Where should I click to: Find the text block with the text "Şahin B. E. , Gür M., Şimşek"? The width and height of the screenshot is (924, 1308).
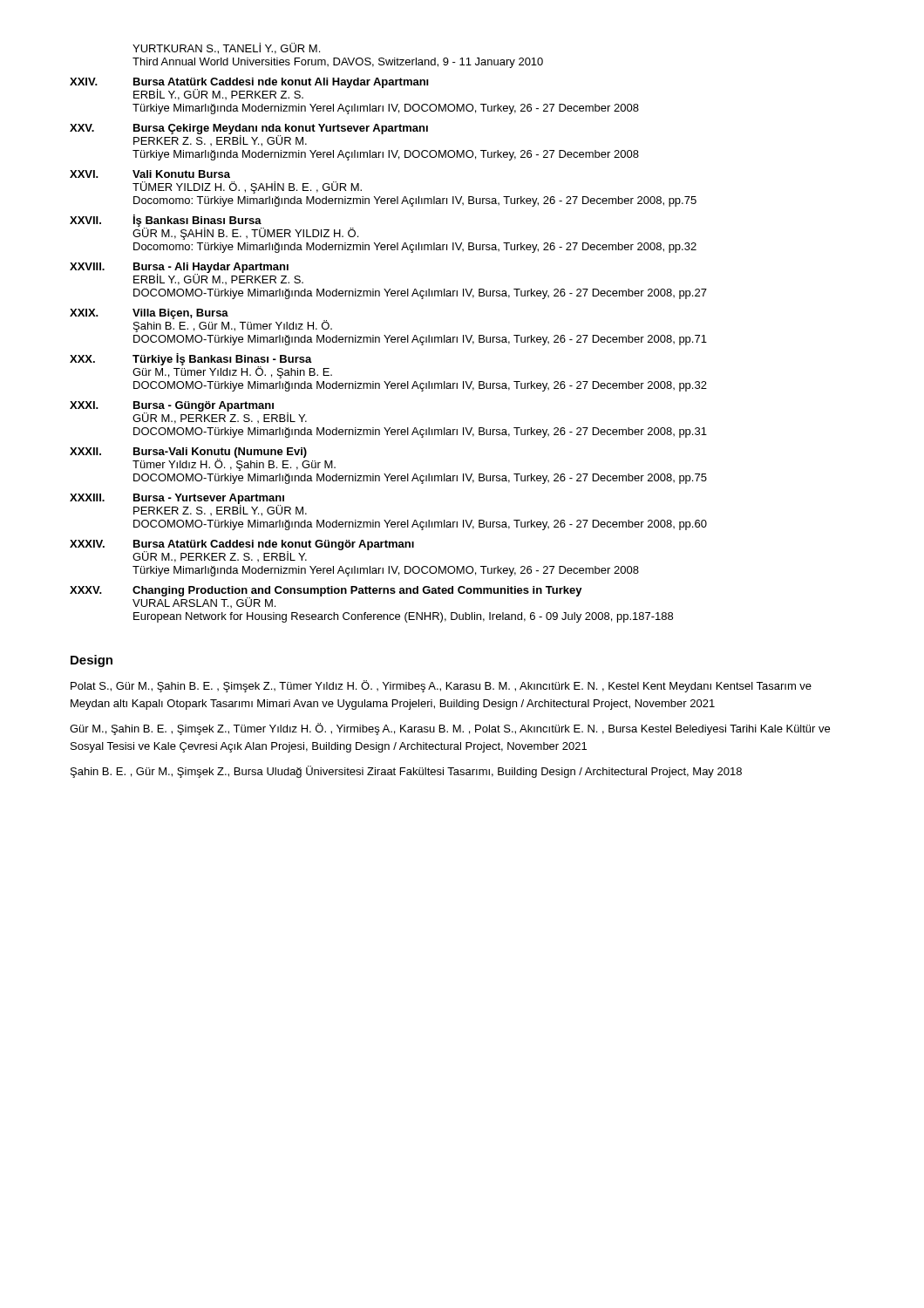click(406, 771)
